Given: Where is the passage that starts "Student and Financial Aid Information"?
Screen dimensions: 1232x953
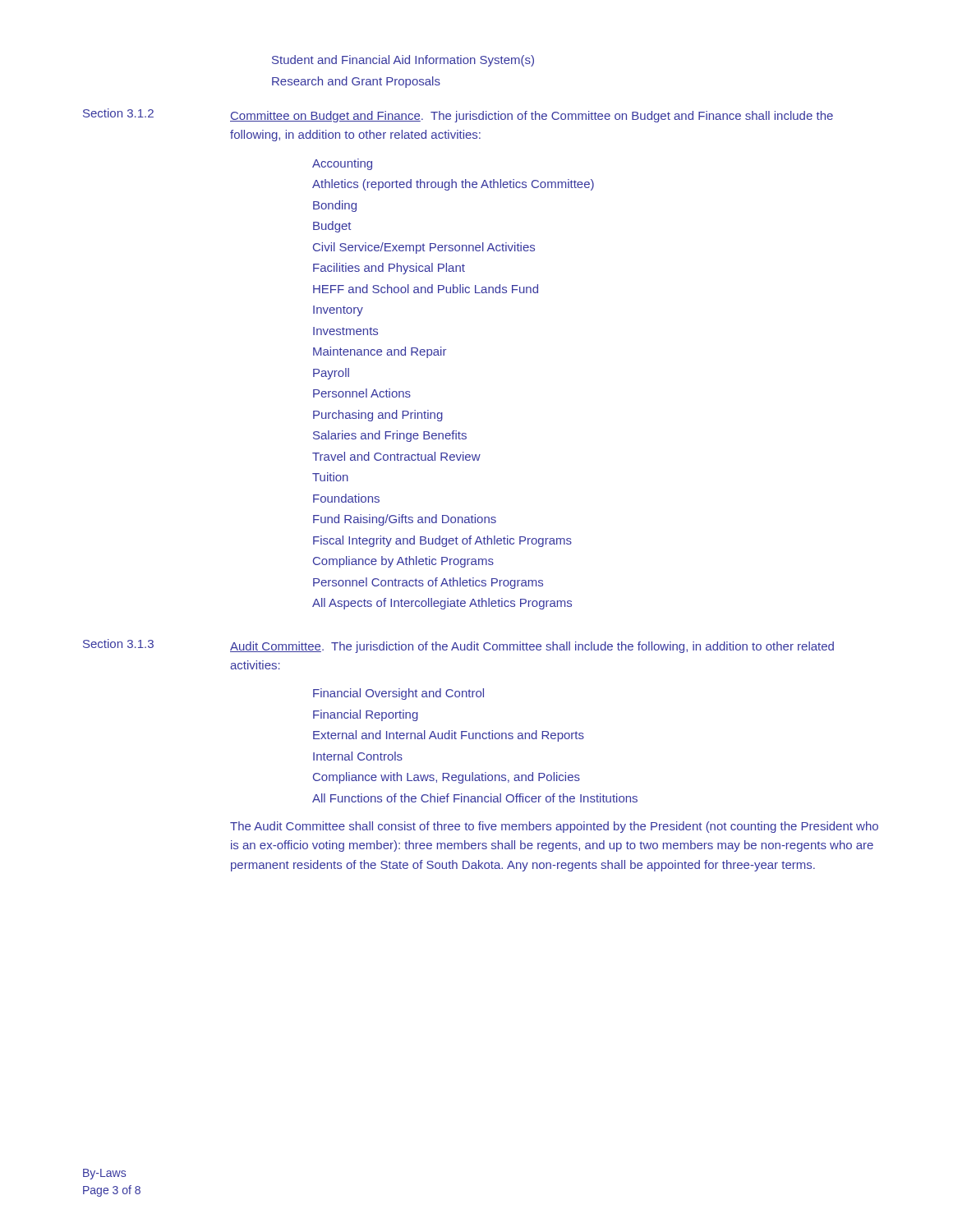Looking at the screenshot, I should click(x=403, y=60).
